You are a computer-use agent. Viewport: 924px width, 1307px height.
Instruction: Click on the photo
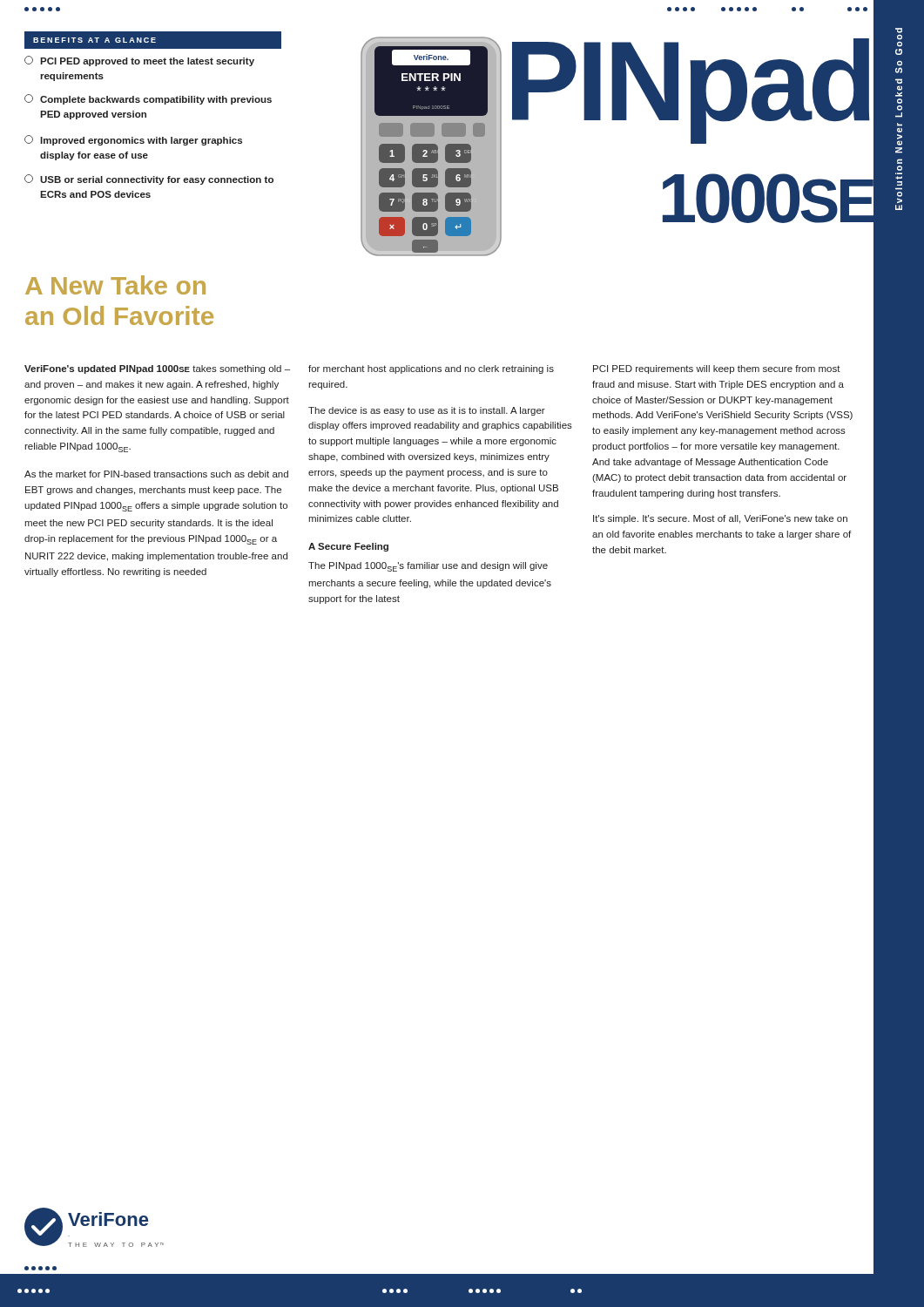431,146
